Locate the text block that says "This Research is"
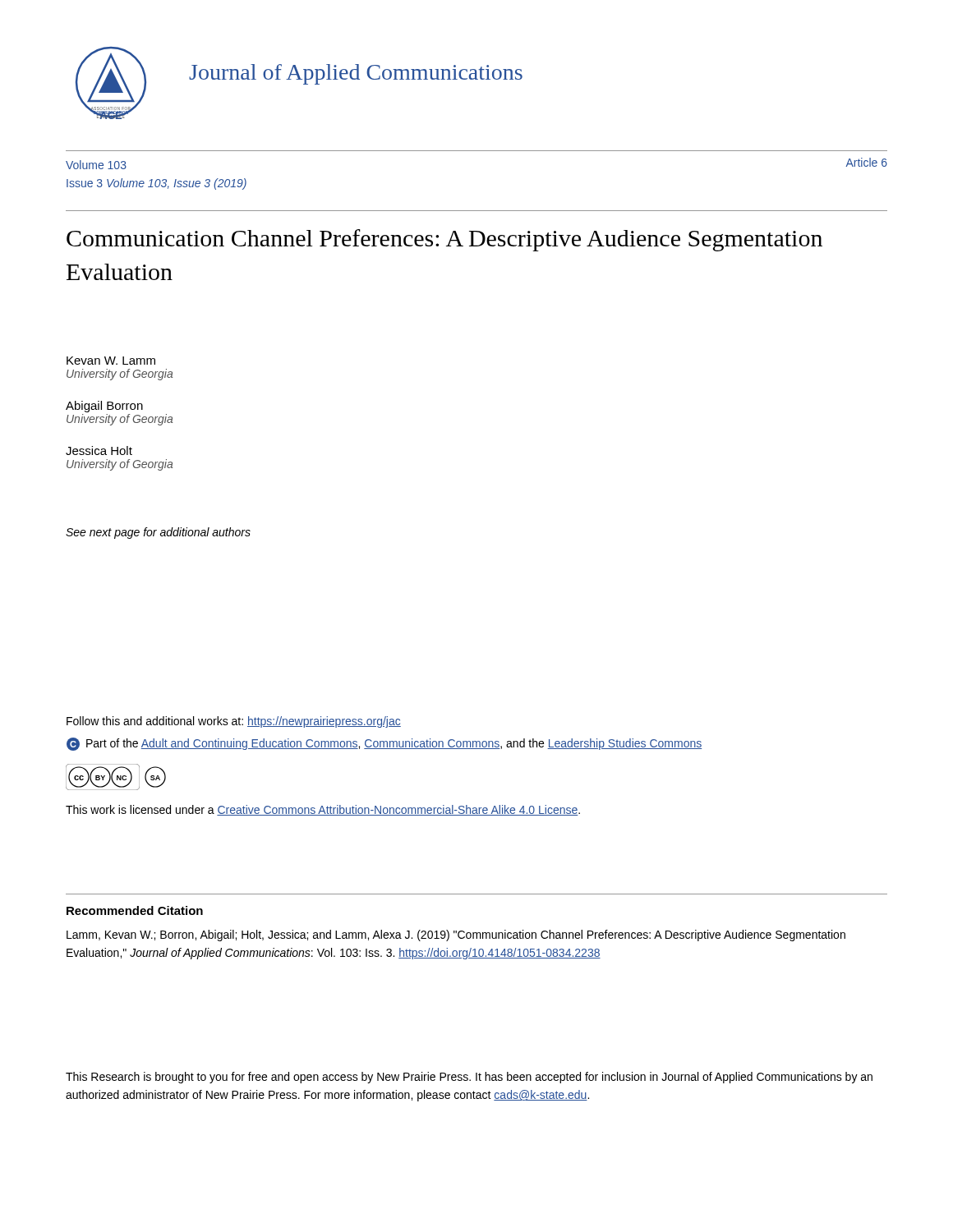The image size is (953, 1232). pyautogui.click(x=469, y=1086)
